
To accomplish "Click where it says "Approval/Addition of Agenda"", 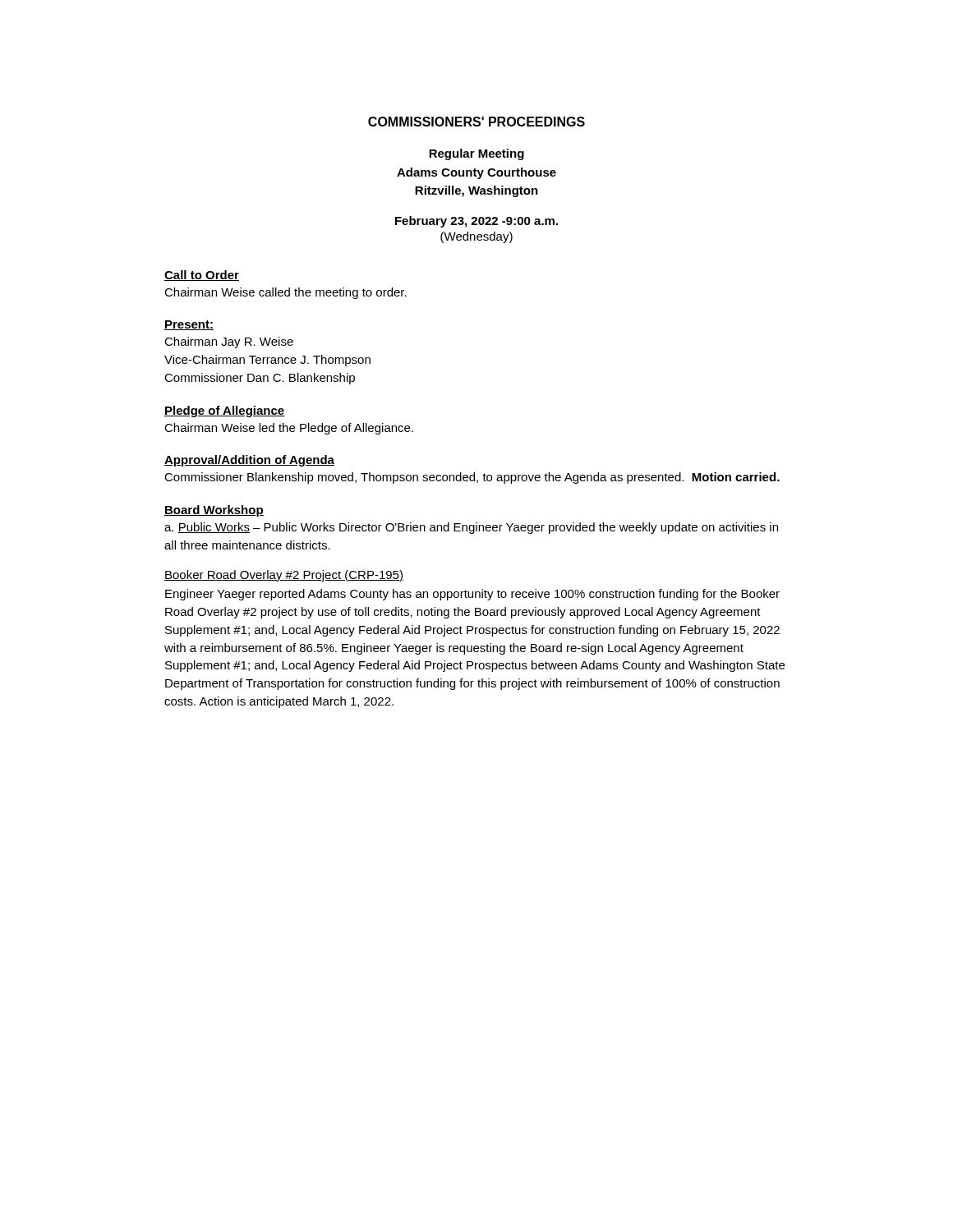I will [x=249, y=460].
